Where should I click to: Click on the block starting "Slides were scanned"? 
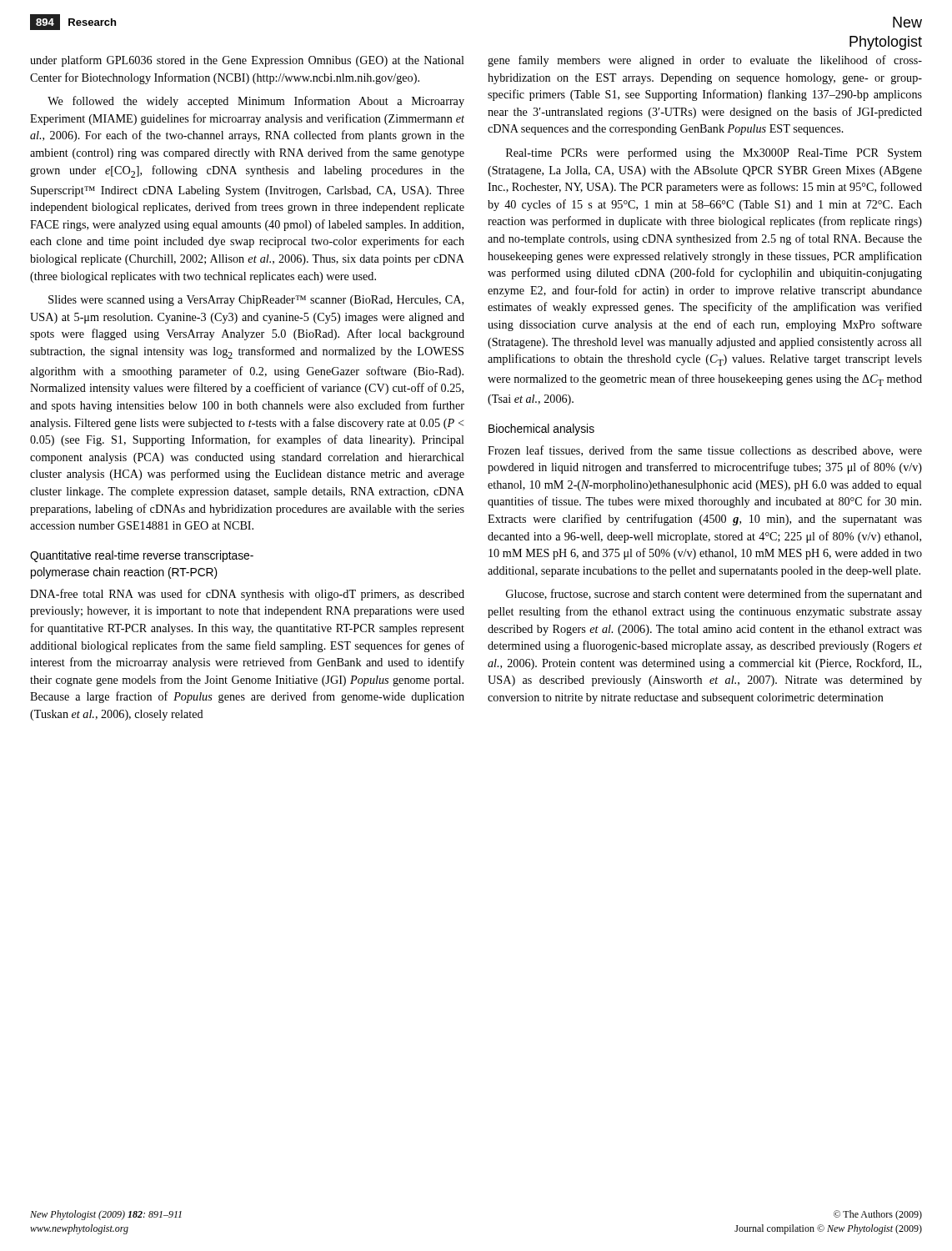coord(247,413)
